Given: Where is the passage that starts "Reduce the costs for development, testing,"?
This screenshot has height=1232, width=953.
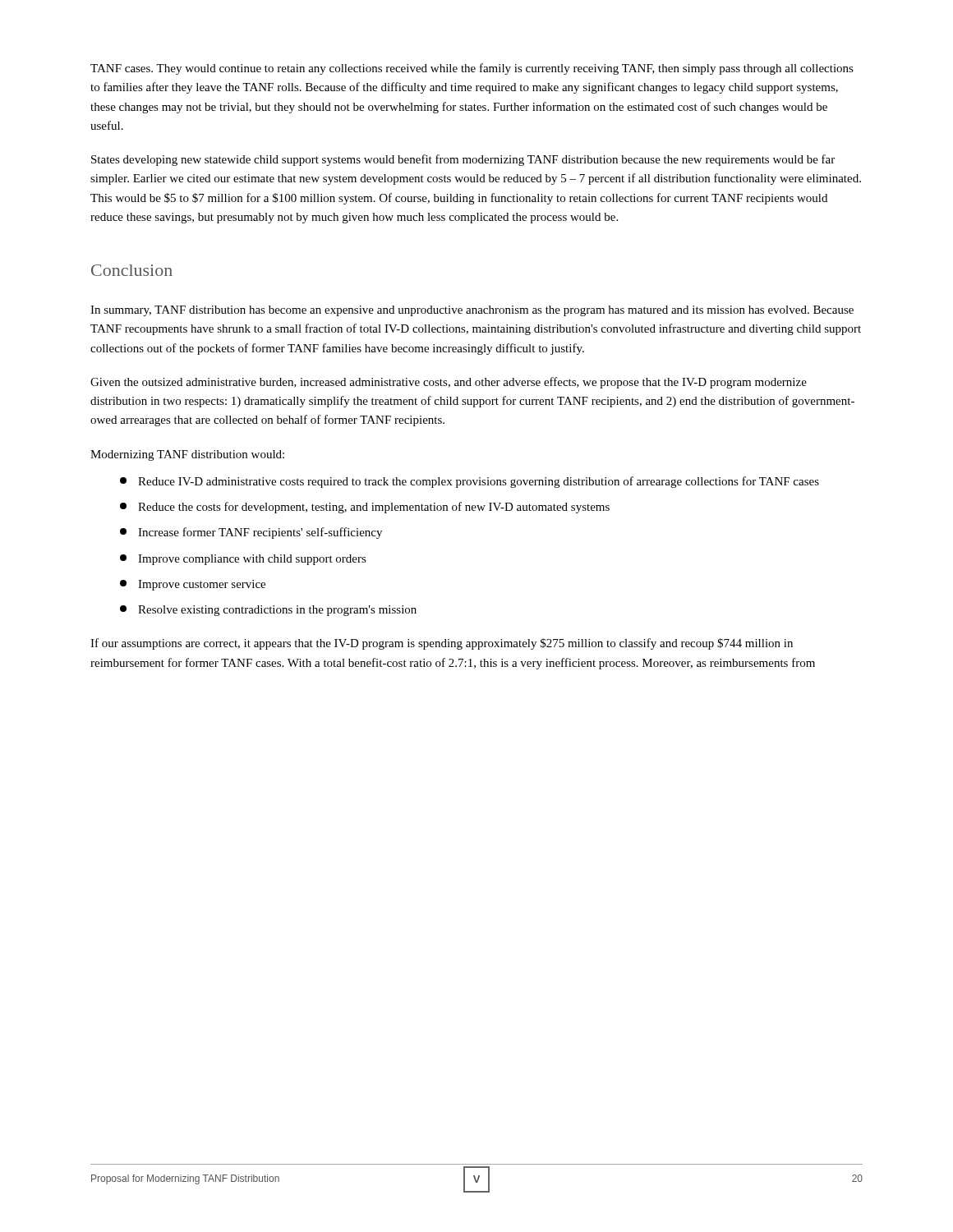Looking at the screenshot, I should [x=491, y=507].
